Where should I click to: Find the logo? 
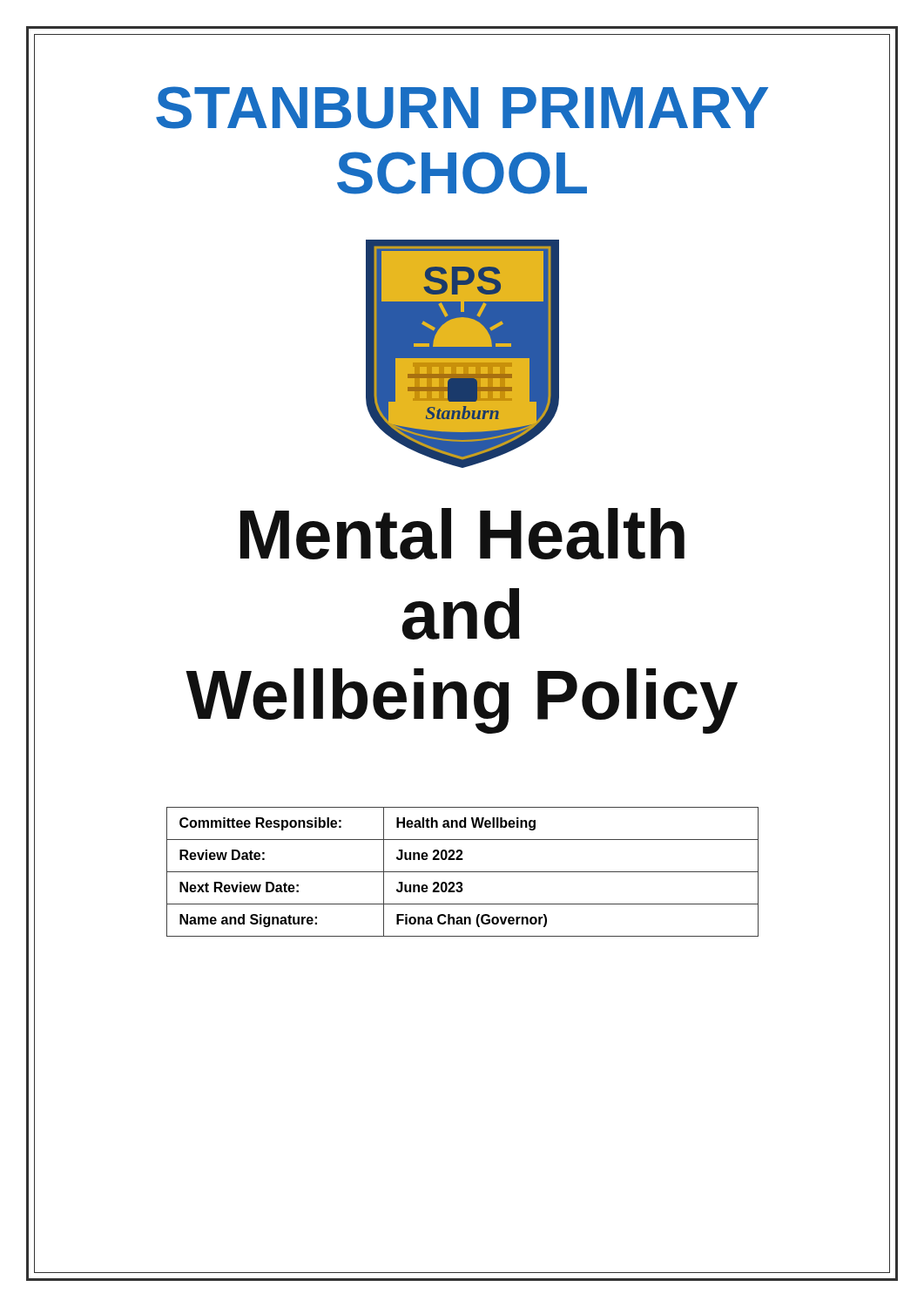click(x=462, y=355)
